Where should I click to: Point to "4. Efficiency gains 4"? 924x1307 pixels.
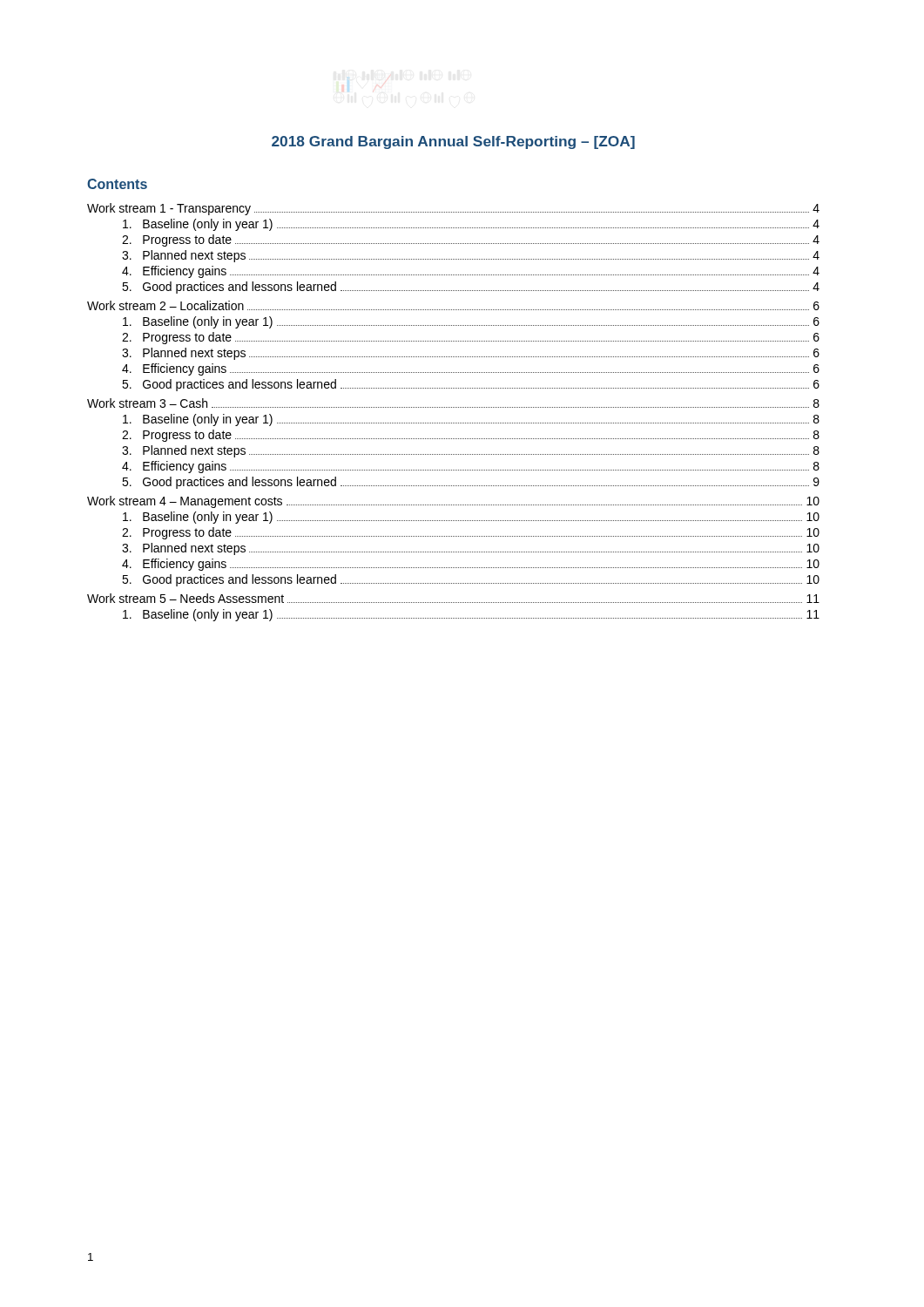[x=471, y=271]
